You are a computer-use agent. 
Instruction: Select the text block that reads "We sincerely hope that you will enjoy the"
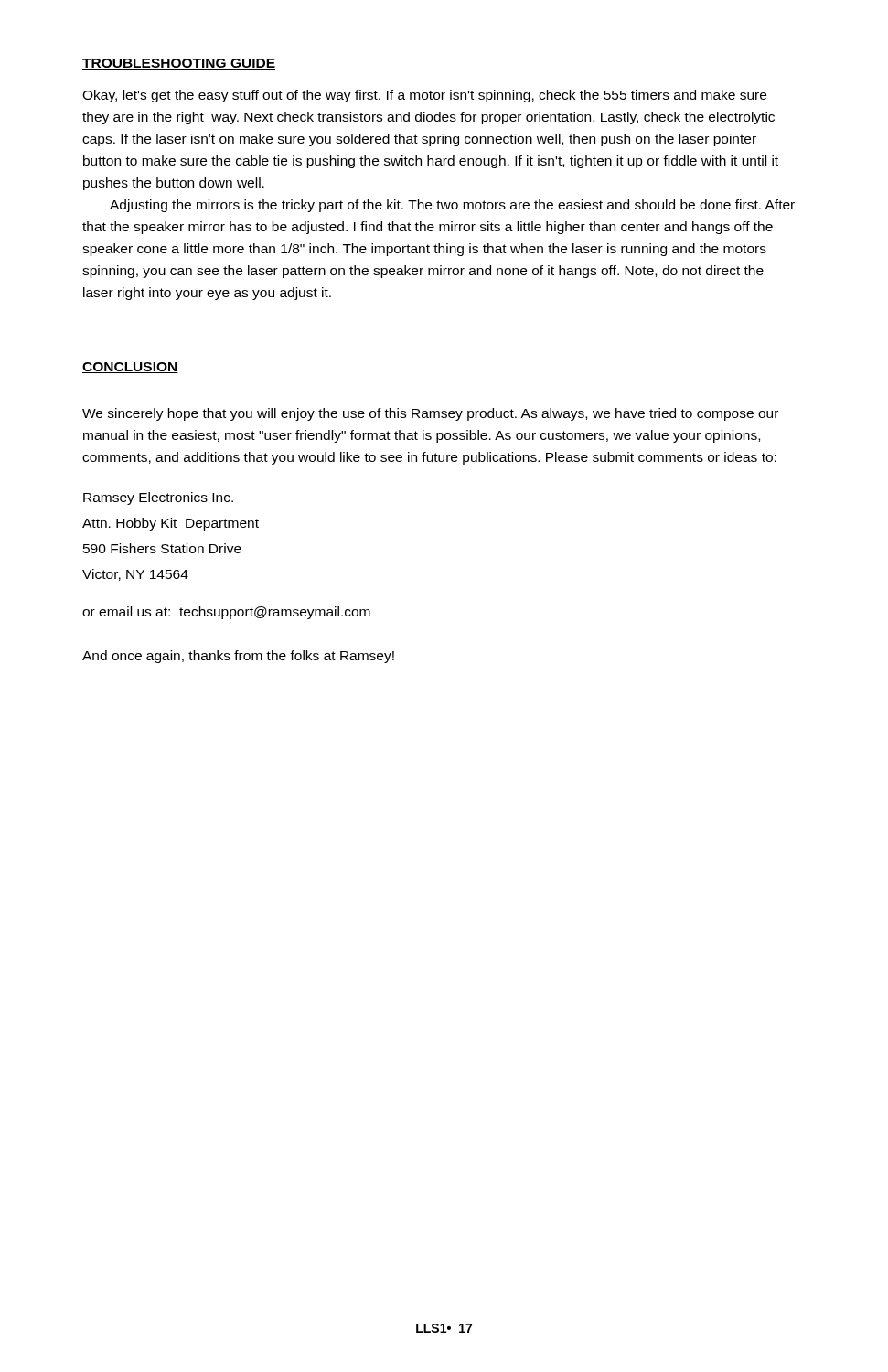tap(430, 435)
